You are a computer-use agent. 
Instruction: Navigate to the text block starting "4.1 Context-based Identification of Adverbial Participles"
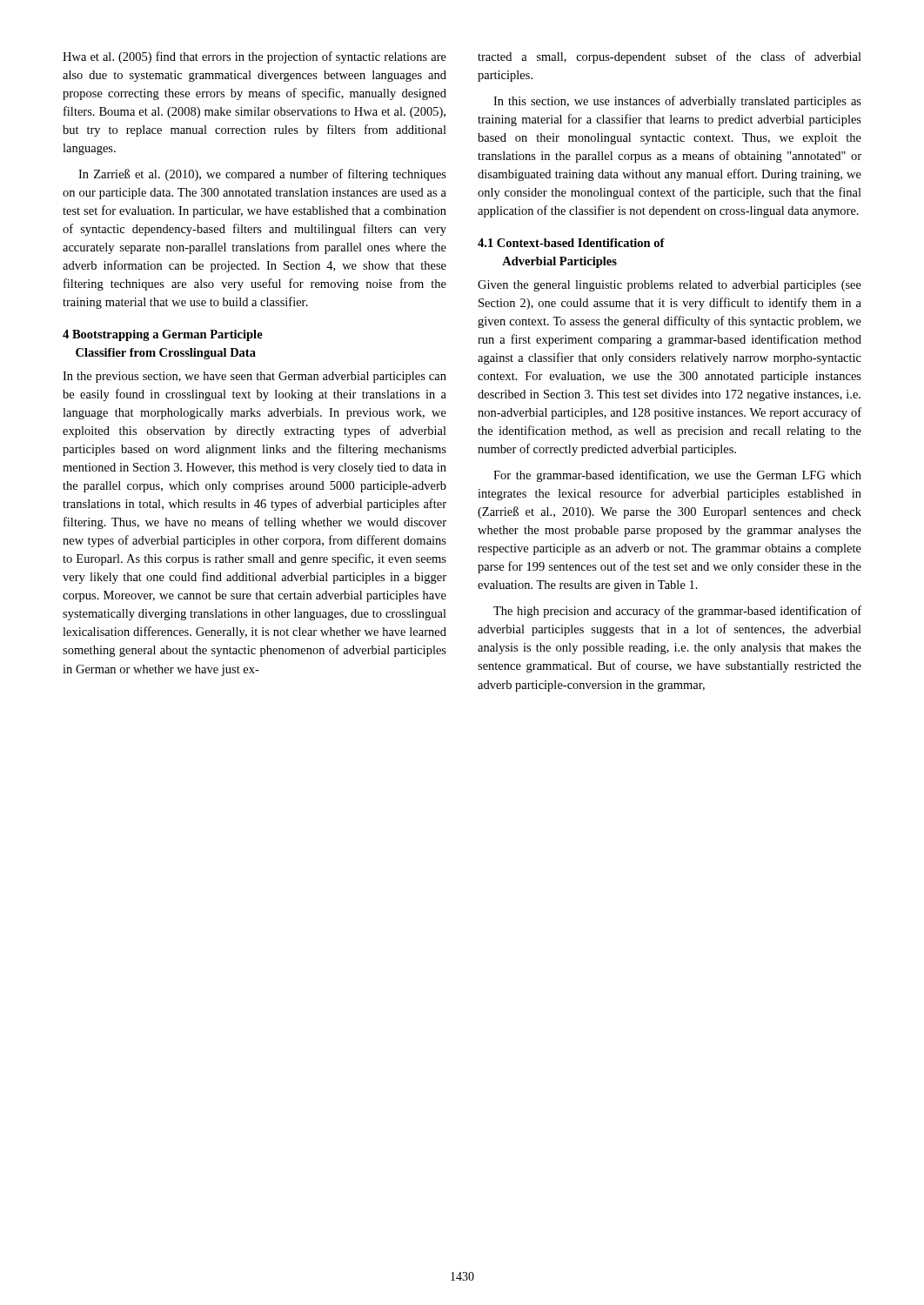(669, 252)
